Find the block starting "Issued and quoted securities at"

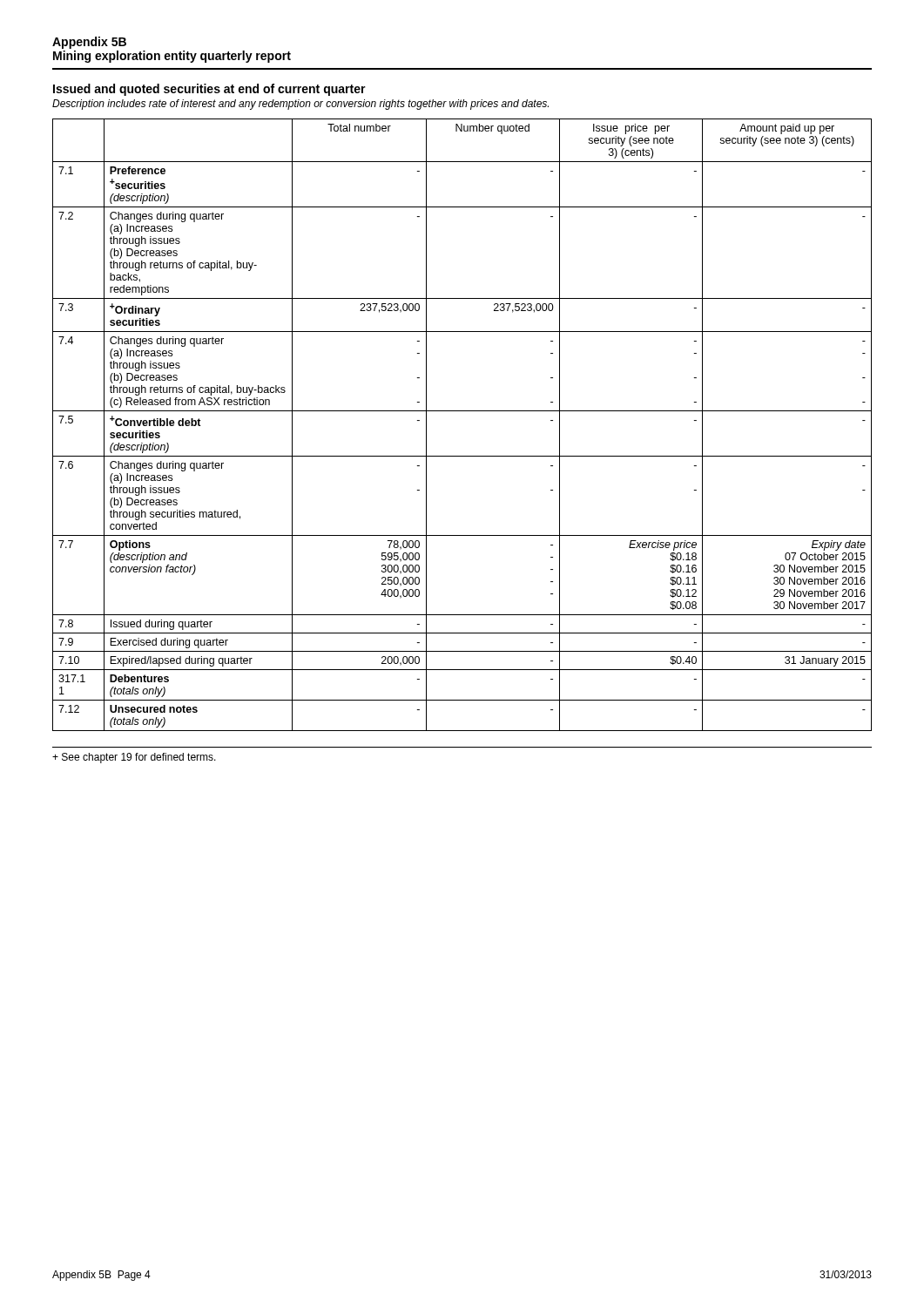coord(209,89)
